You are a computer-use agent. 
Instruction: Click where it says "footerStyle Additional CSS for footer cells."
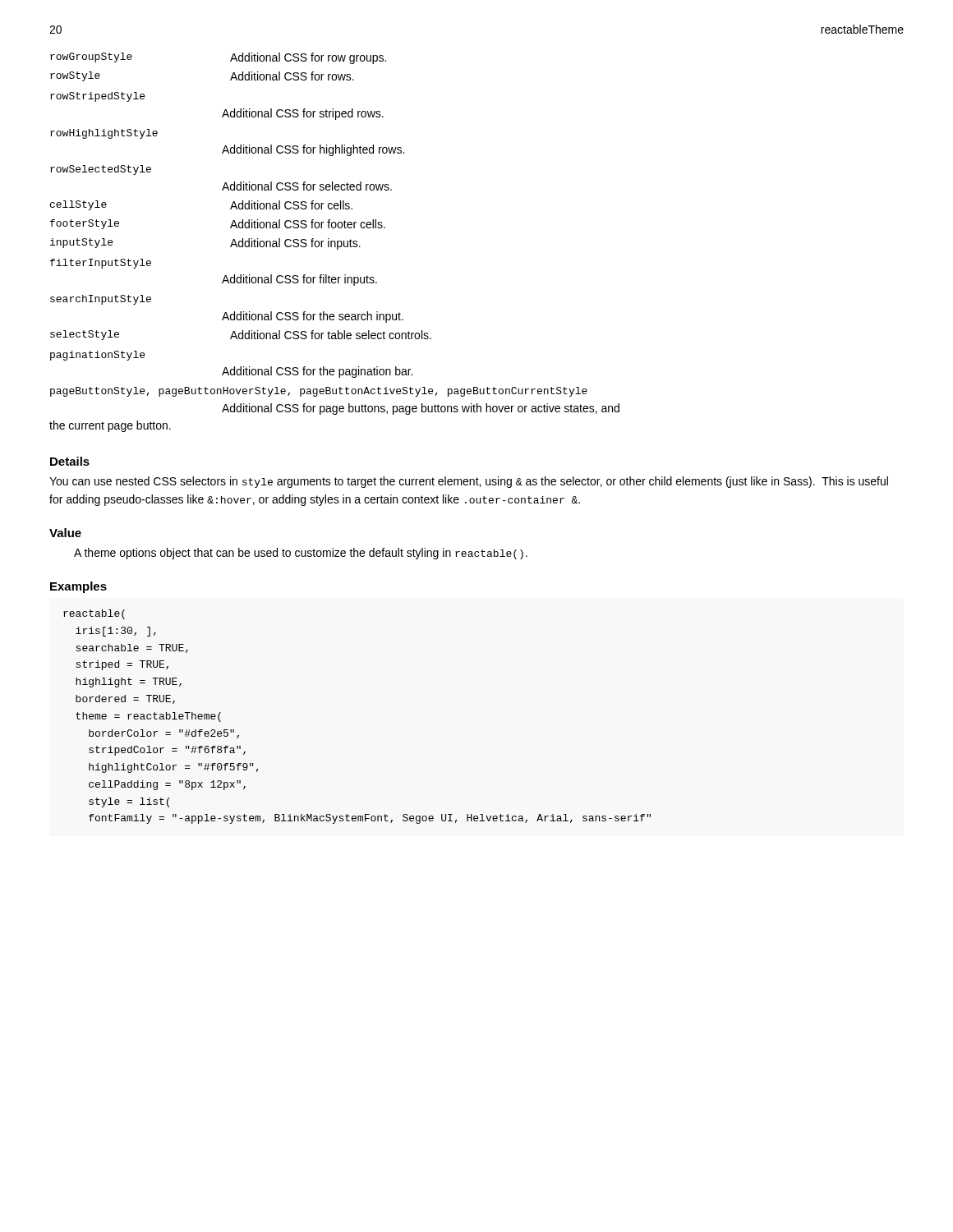[x=84, y=223]
